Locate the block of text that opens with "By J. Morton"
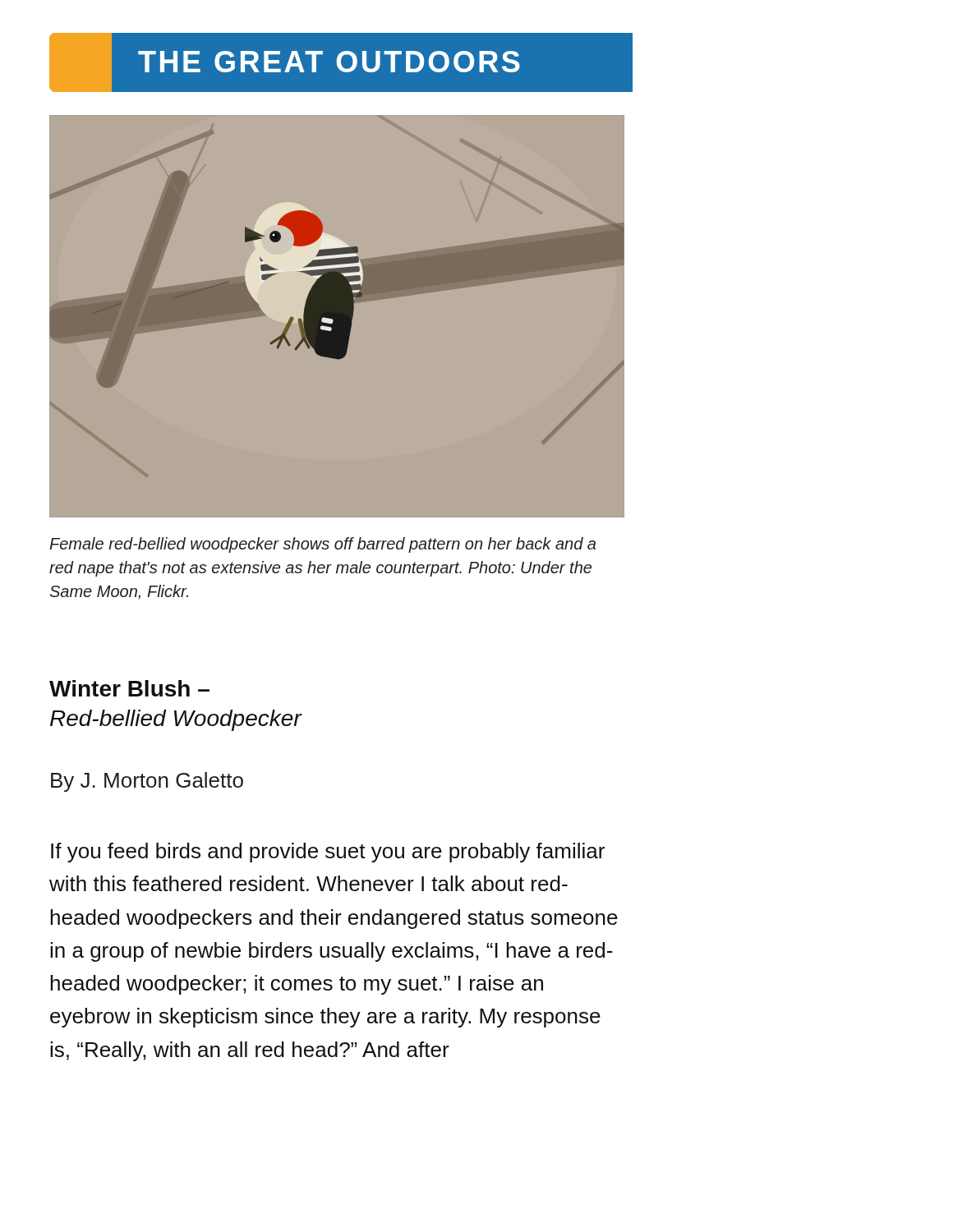The height and width of the screenshot is (1232, 953). click(x=147, y=782)
